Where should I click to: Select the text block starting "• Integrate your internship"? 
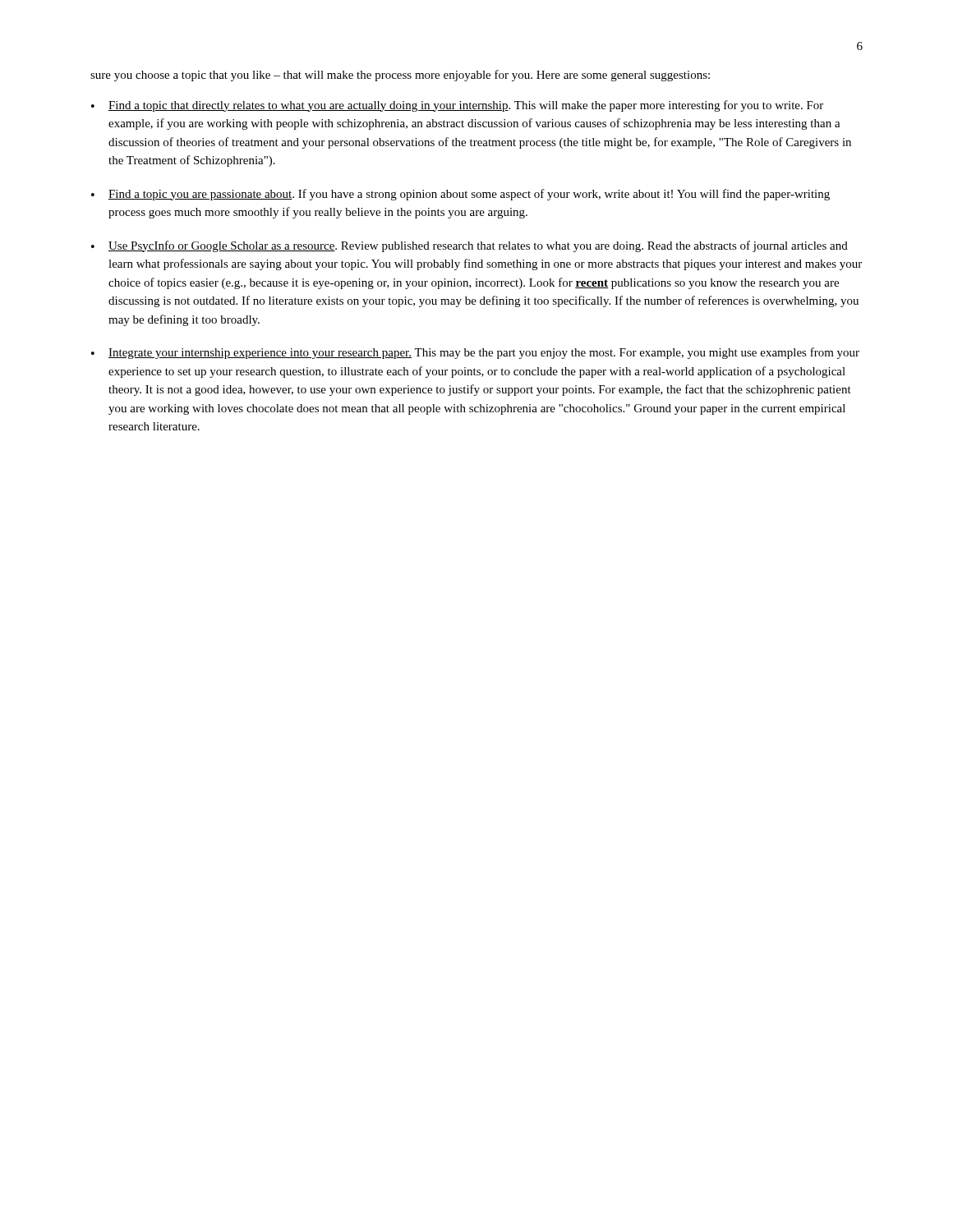[x=476, y=390]
